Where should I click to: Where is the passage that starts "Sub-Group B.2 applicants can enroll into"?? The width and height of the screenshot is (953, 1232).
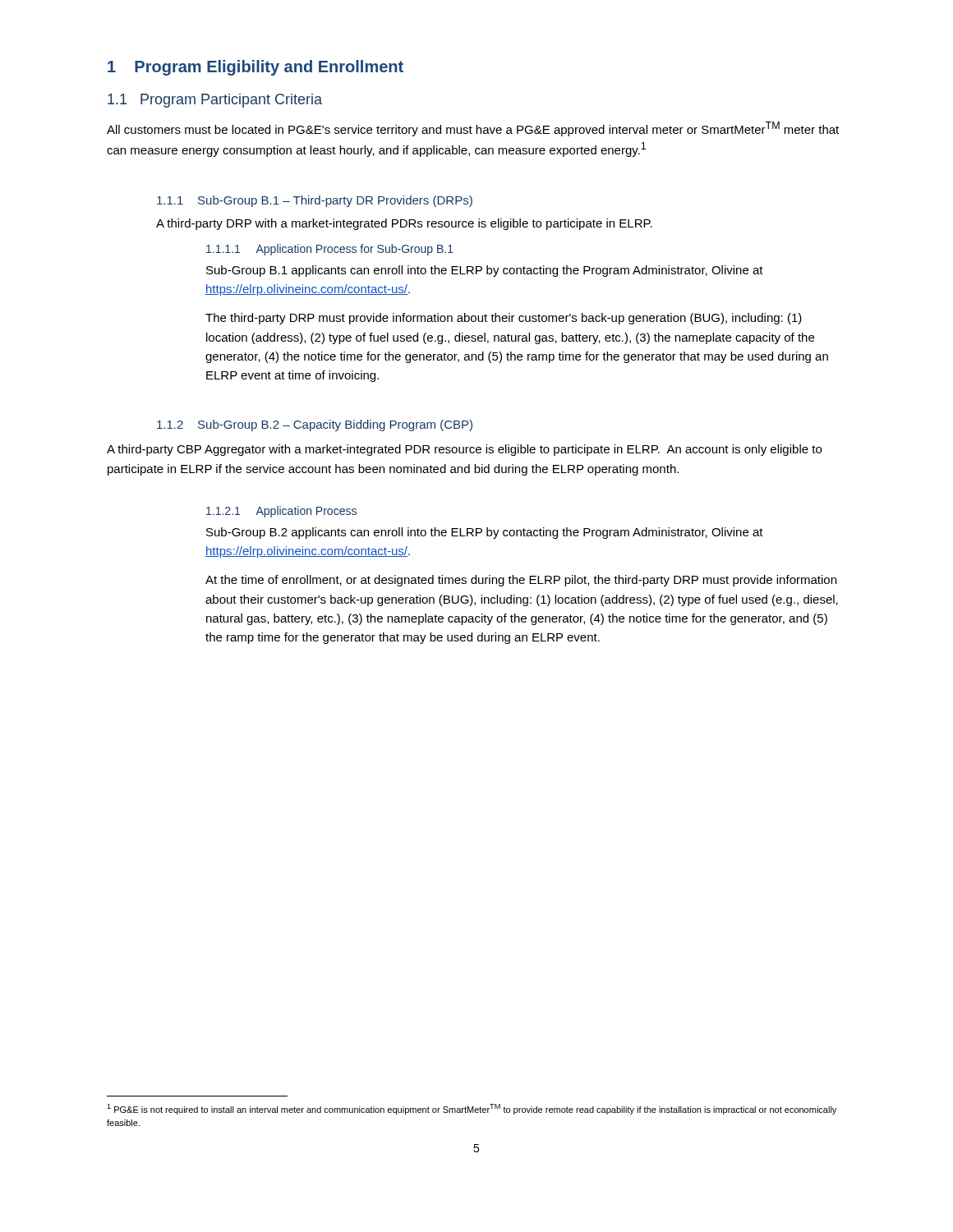point(526,541)
